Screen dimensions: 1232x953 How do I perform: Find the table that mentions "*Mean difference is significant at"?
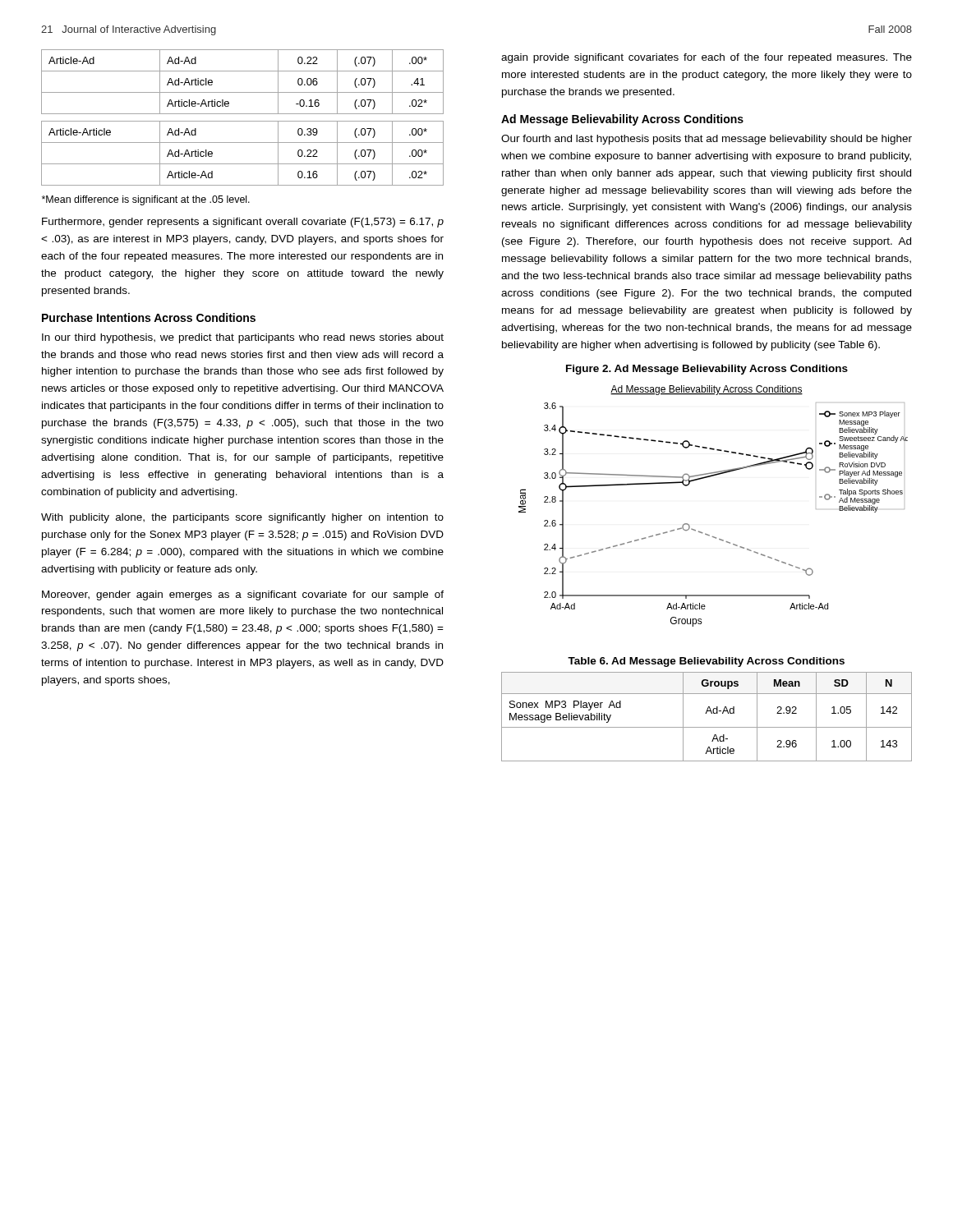(242, 128)
